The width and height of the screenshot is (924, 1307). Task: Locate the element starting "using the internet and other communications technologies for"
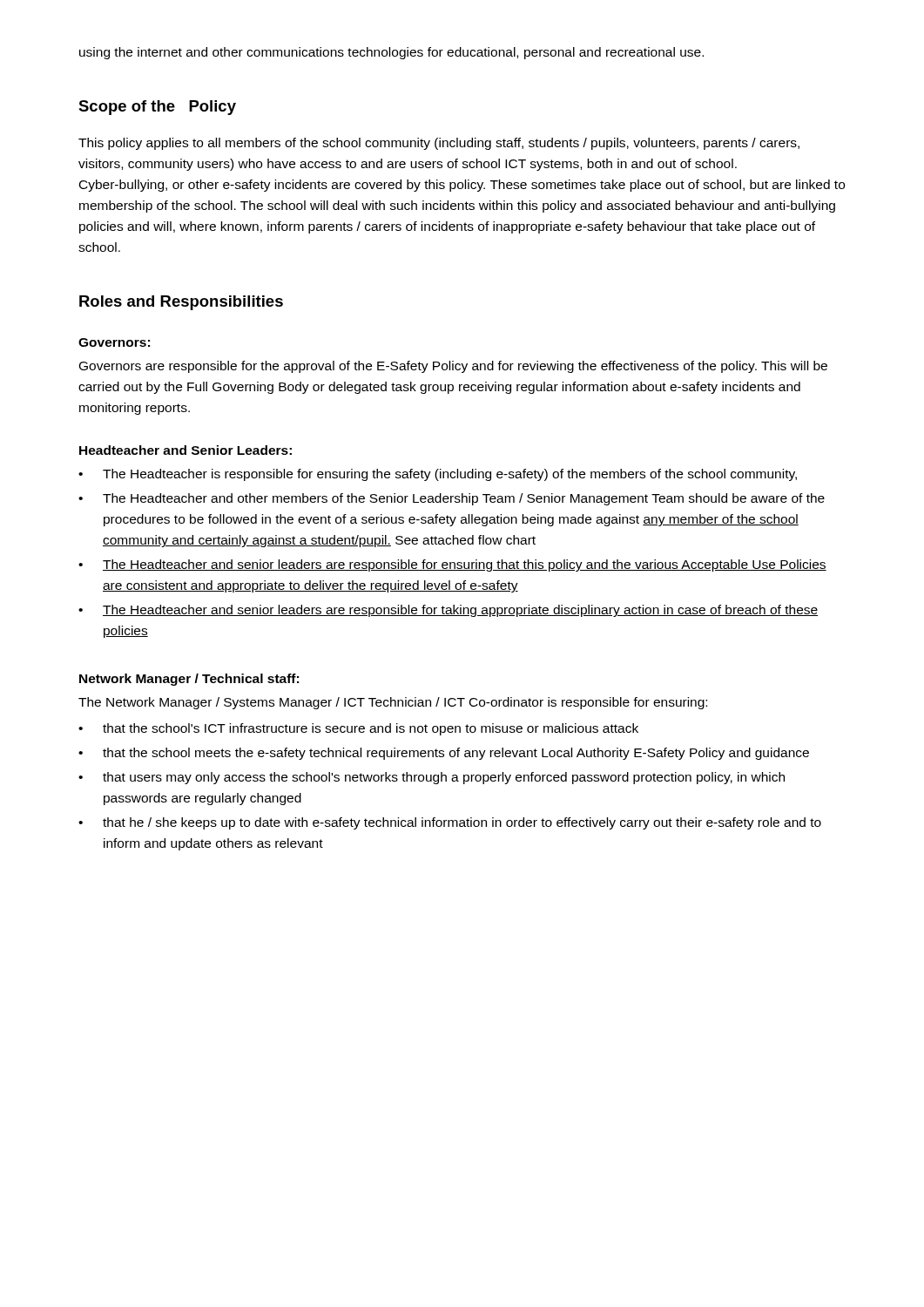click(392, 52)
